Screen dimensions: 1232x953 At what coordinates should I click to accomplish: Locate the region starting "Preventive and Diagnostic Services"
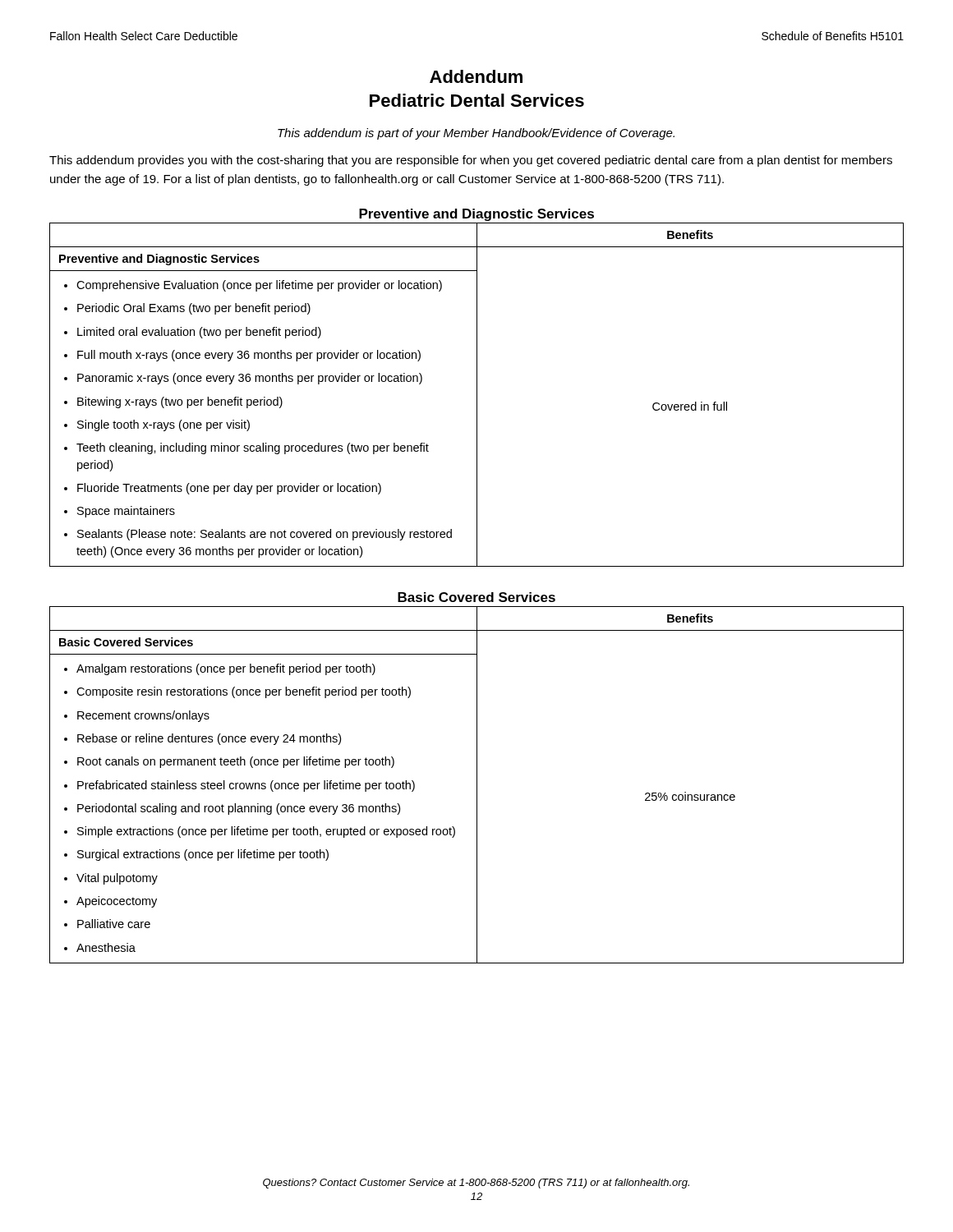(476, 214)
